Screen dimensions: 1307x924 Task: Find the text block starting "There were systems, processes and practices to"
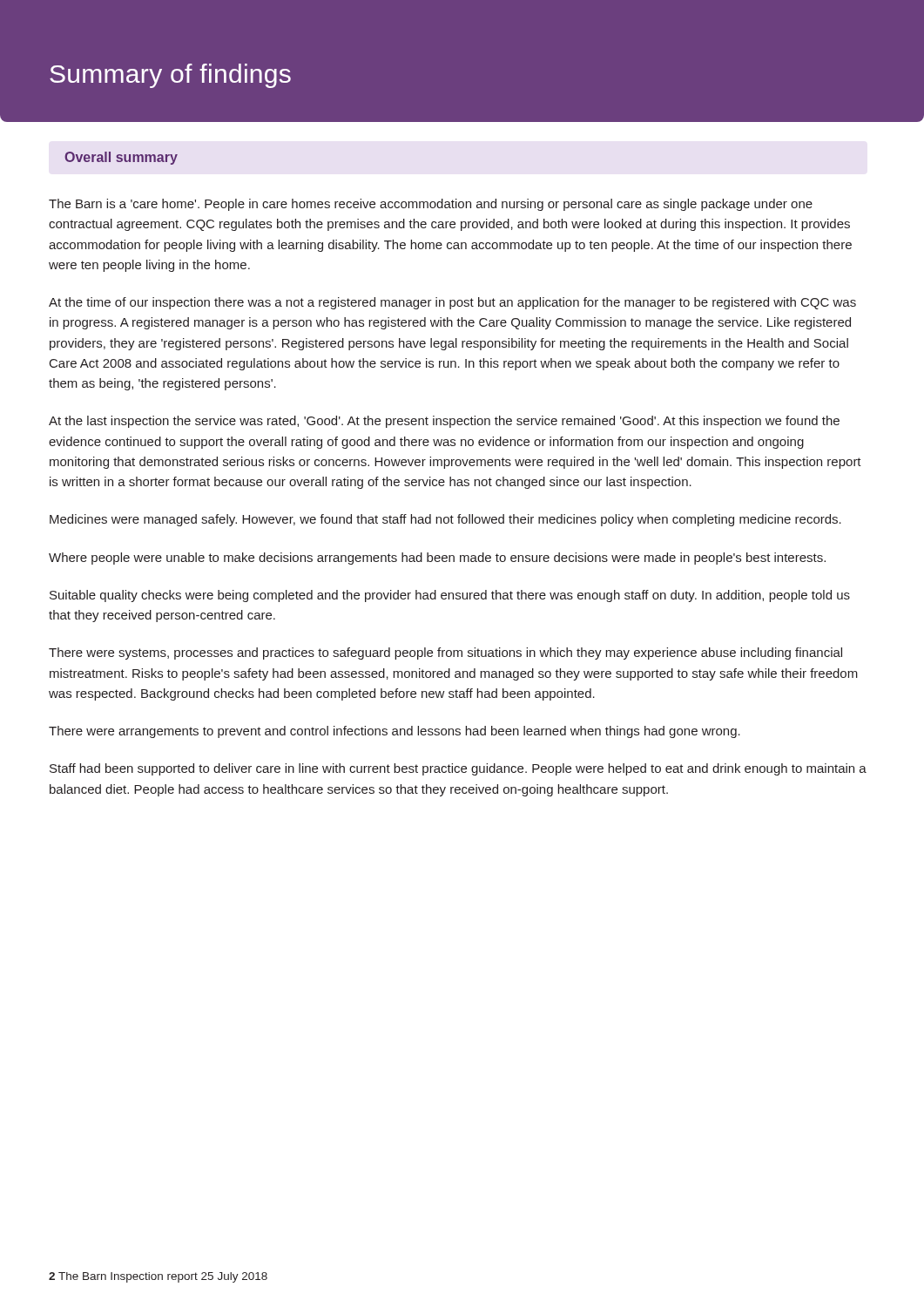pos(458,673)
